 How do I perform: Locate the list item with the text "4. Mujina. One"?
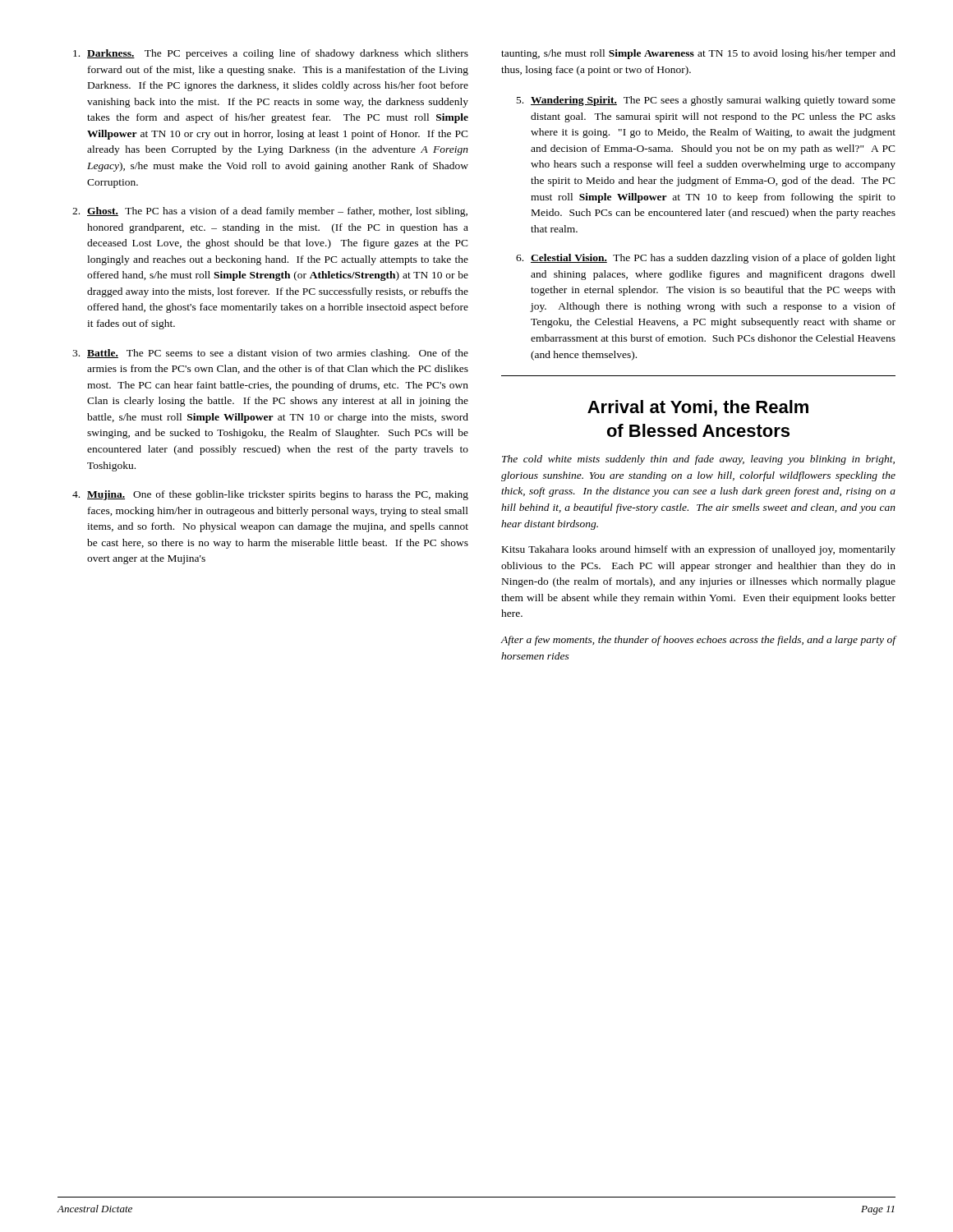(263, 526)
